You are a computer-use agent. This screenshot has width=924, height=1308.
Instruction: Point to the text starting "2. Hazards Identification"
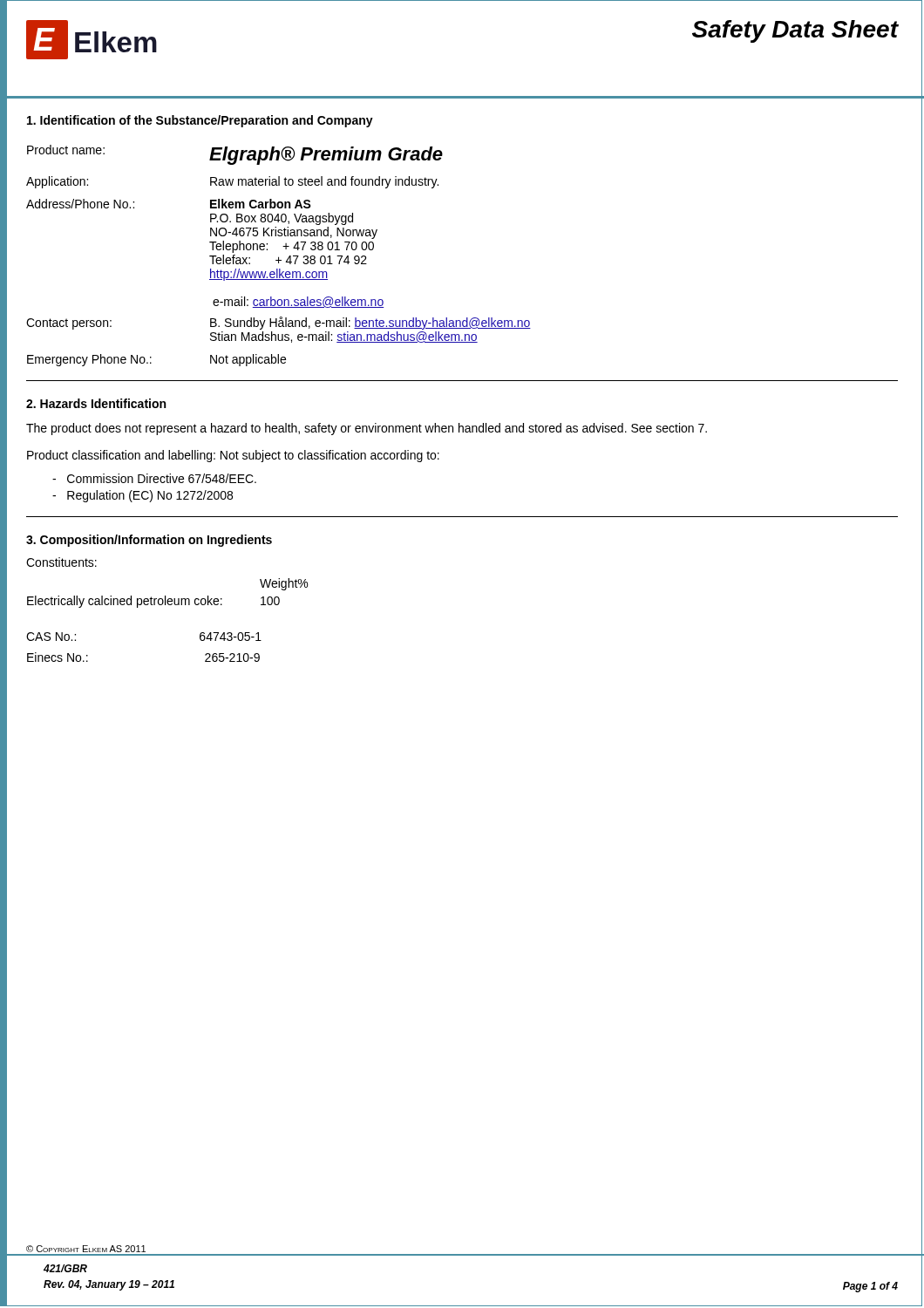[x=96, y=404]
